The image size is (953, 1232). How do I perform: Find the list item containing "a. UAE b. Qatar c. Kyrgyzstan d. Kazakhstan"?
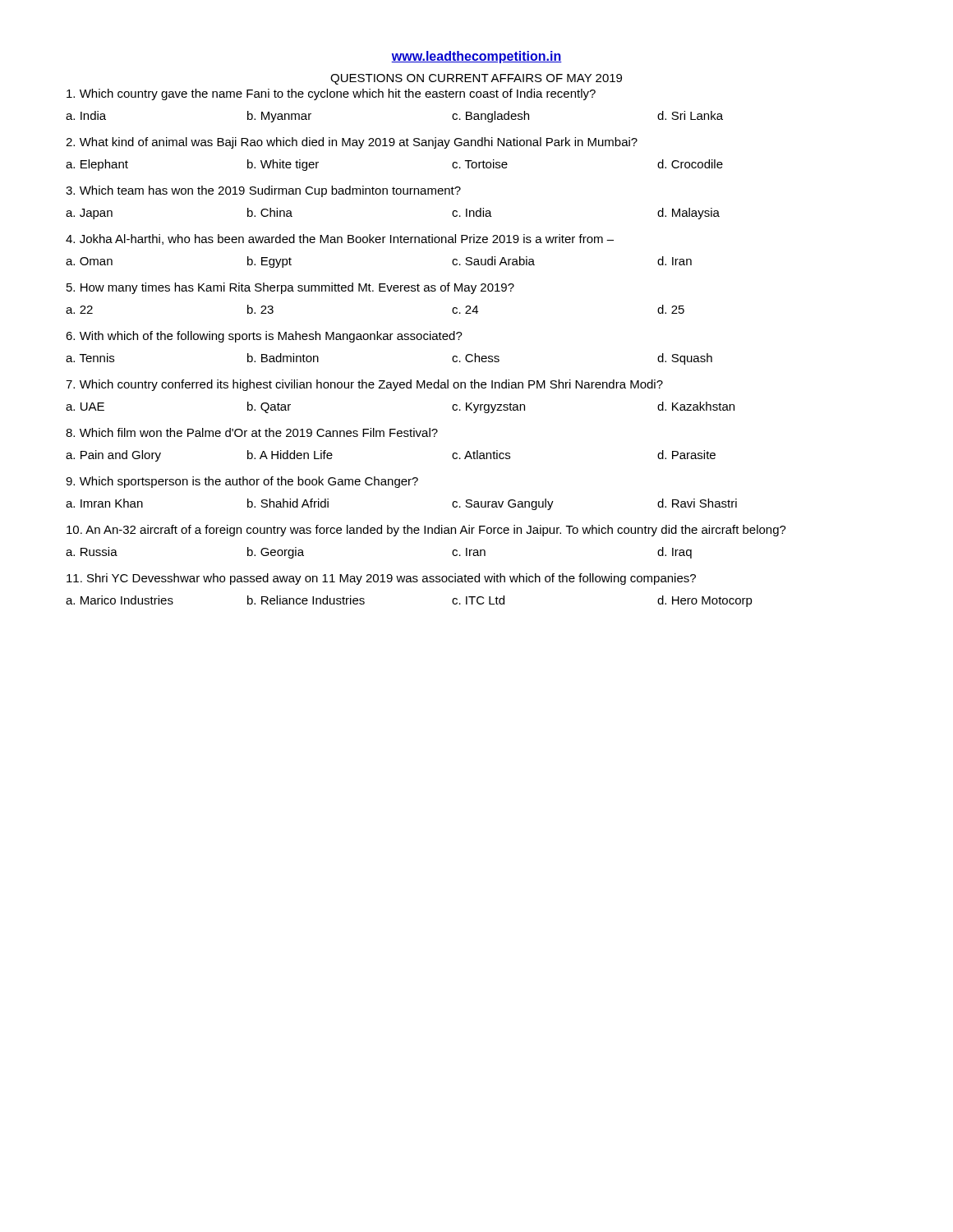pyautogui.click(x=464, y=406)
